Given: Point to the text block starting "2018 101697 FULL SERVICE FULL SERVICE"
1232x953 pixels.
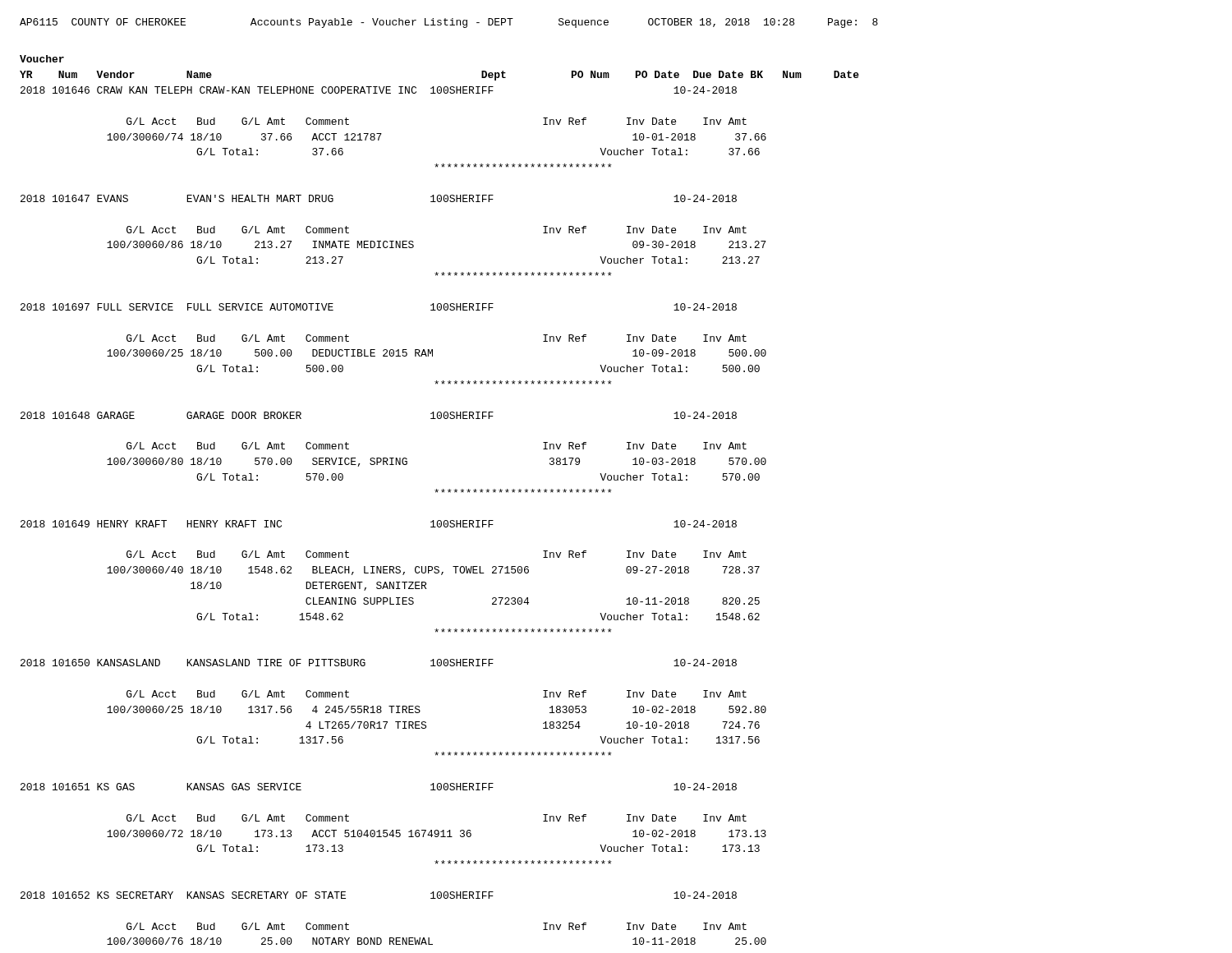Looking at the screenshot, I should (x=100, y=308).
